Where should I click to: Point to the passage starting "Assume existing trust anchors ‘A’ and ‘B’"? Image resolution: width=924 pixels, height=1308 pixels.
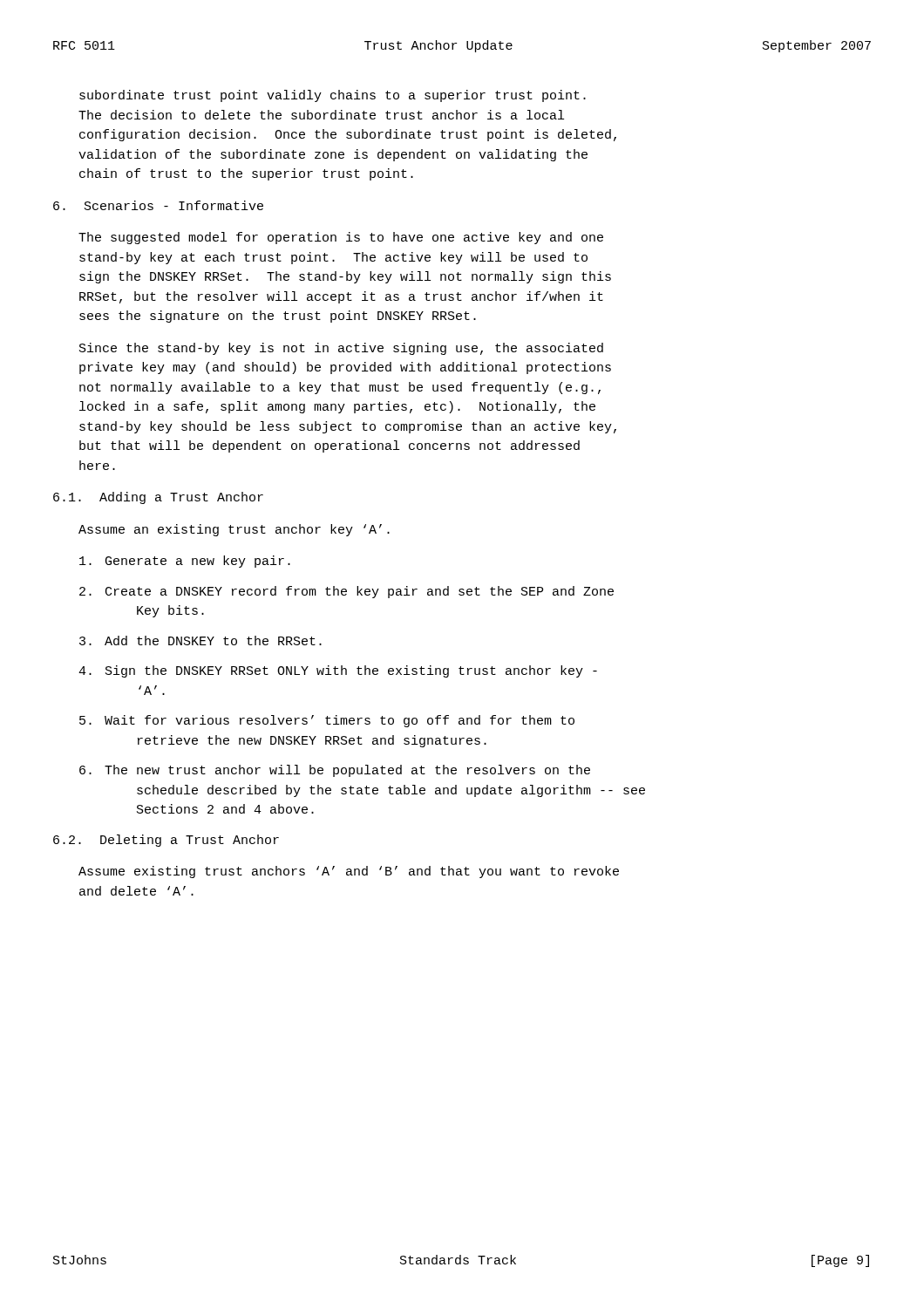click(x=349, y=882)
